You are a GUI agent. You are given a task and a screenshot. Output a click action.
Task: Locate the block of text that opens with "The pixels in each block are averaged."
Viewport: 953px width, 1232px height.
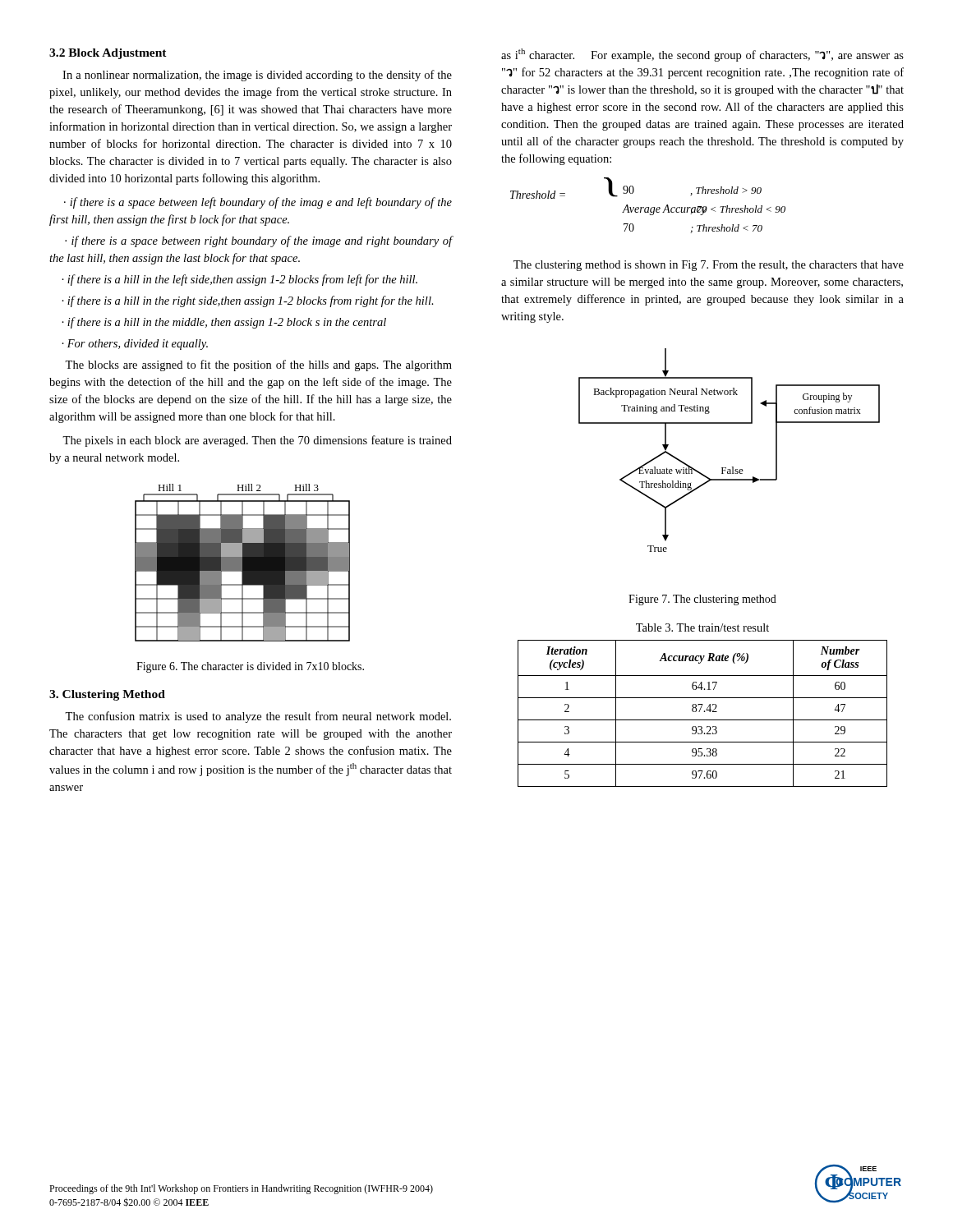[251, 449]
